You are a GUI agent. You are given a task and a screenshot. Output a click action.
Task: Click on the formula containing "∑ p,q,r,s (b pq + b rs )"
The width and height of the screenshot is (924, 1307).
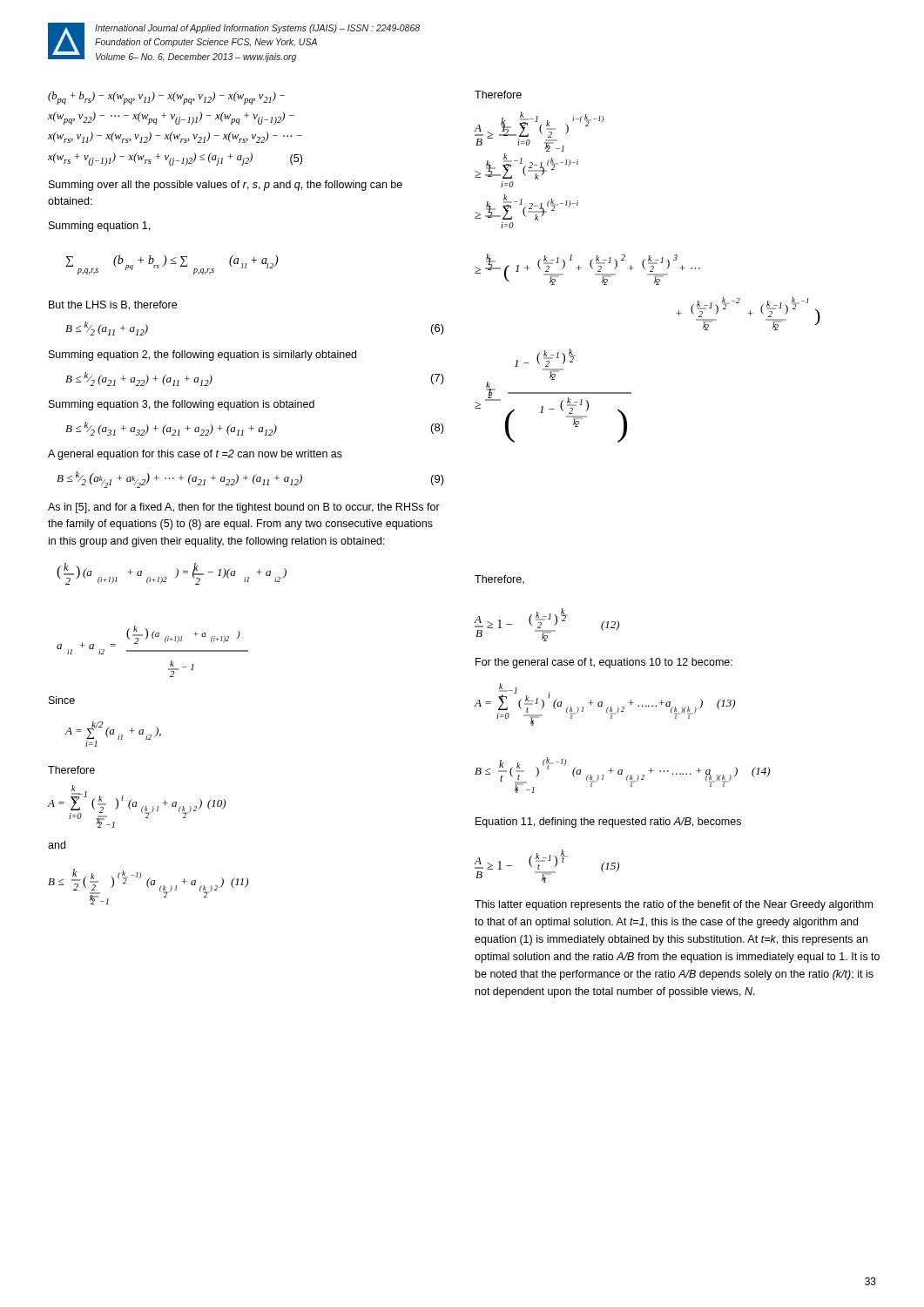pyautogui.click(x=179, y=262)
